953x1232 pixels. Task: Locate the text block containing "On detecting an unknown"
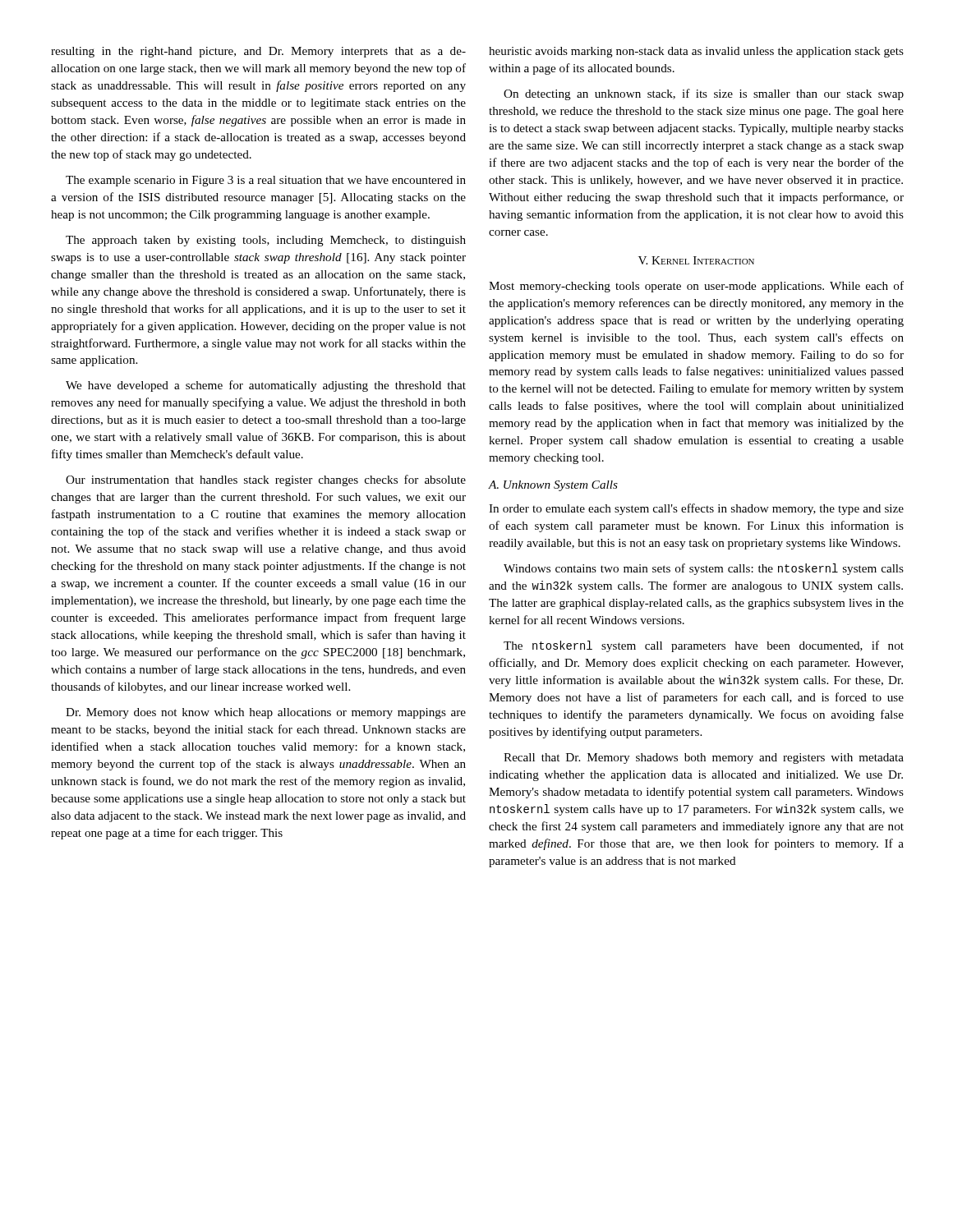[x=696, y=163]
